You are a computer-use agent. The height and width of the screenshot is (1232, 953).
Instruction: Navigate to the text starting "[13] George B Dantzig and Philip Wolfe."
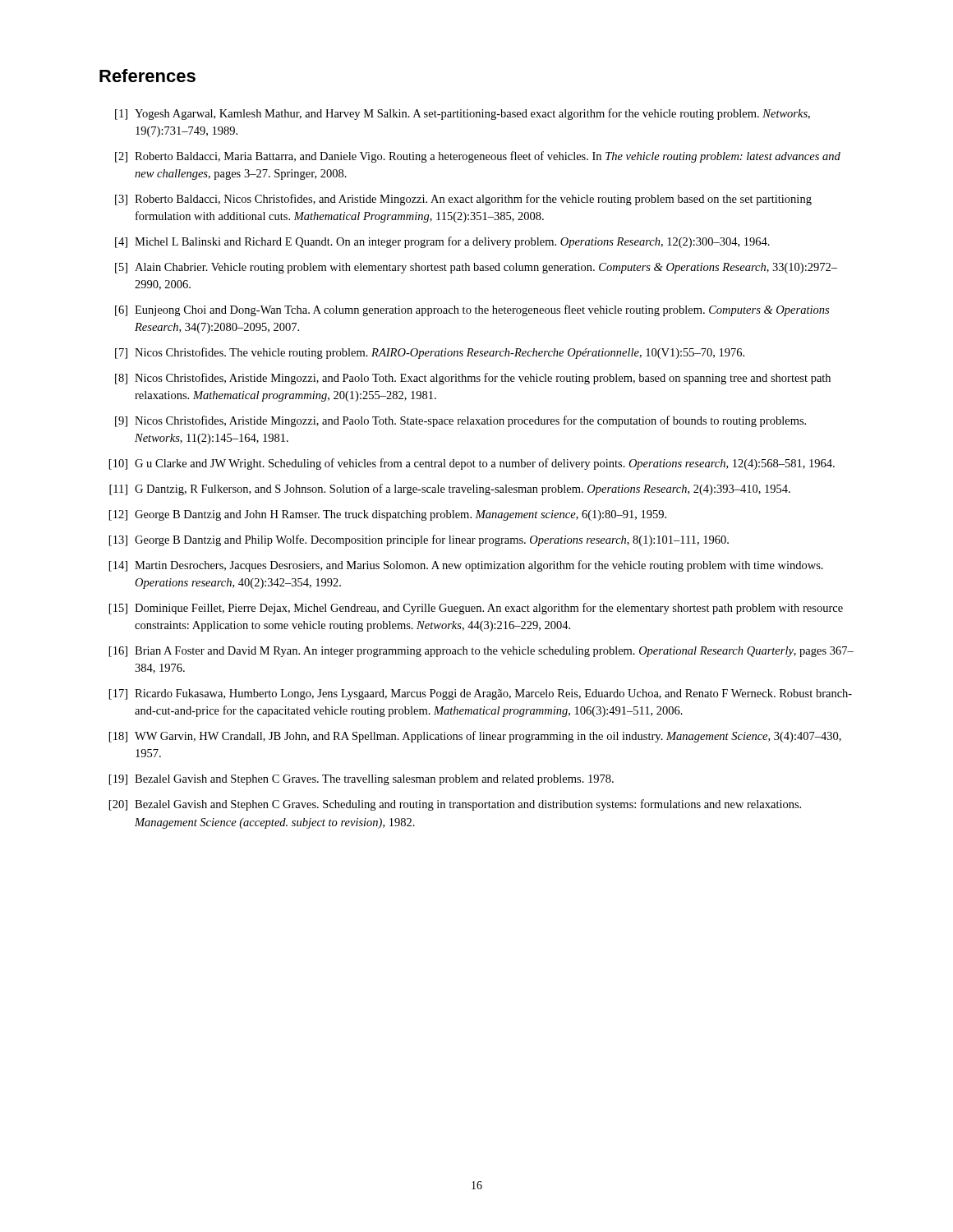(x=476, y=540)
